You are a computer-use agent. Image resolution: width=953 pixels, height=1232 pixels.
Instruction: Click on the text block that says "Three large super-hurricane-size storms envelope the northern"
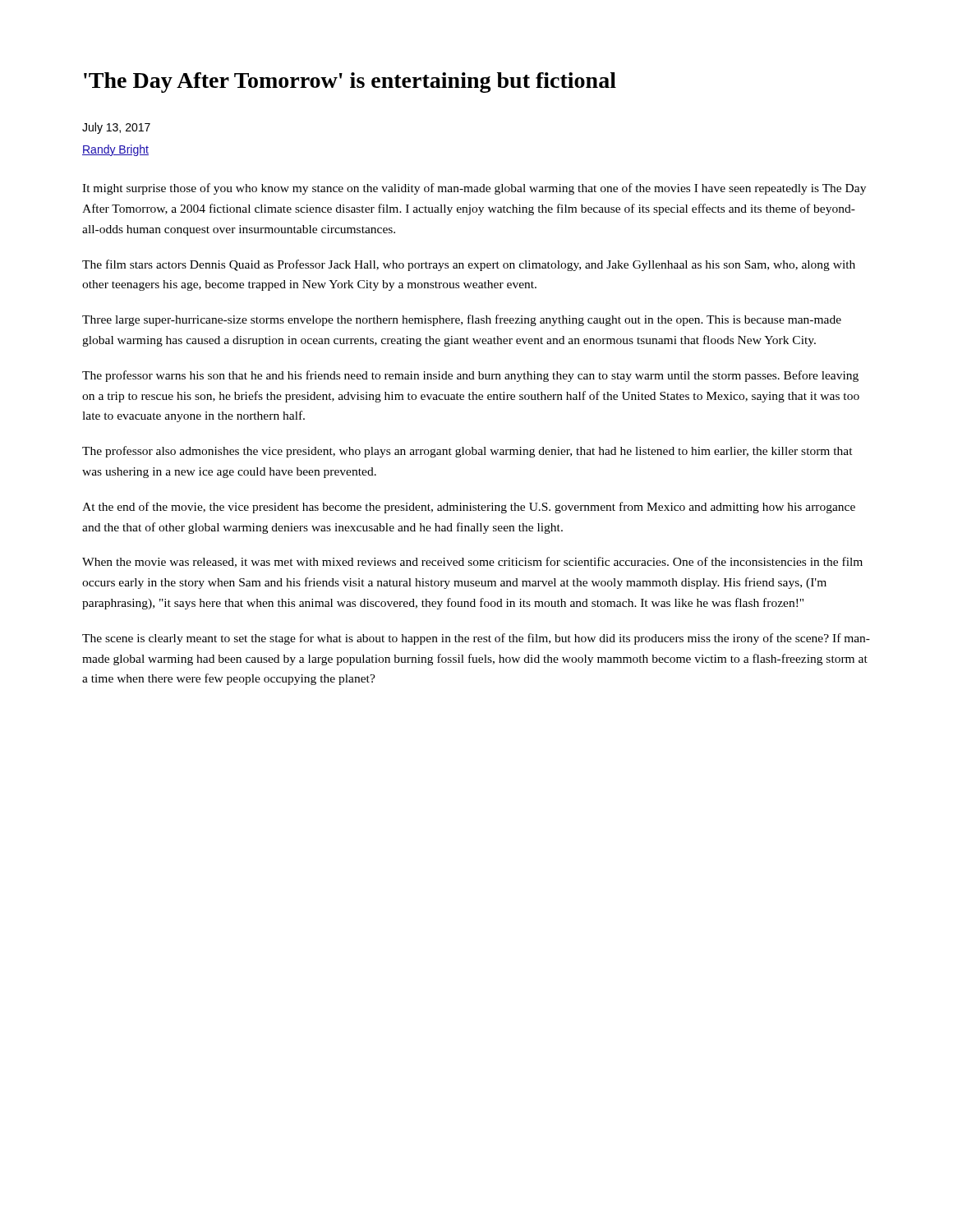(x=462, y=329)
